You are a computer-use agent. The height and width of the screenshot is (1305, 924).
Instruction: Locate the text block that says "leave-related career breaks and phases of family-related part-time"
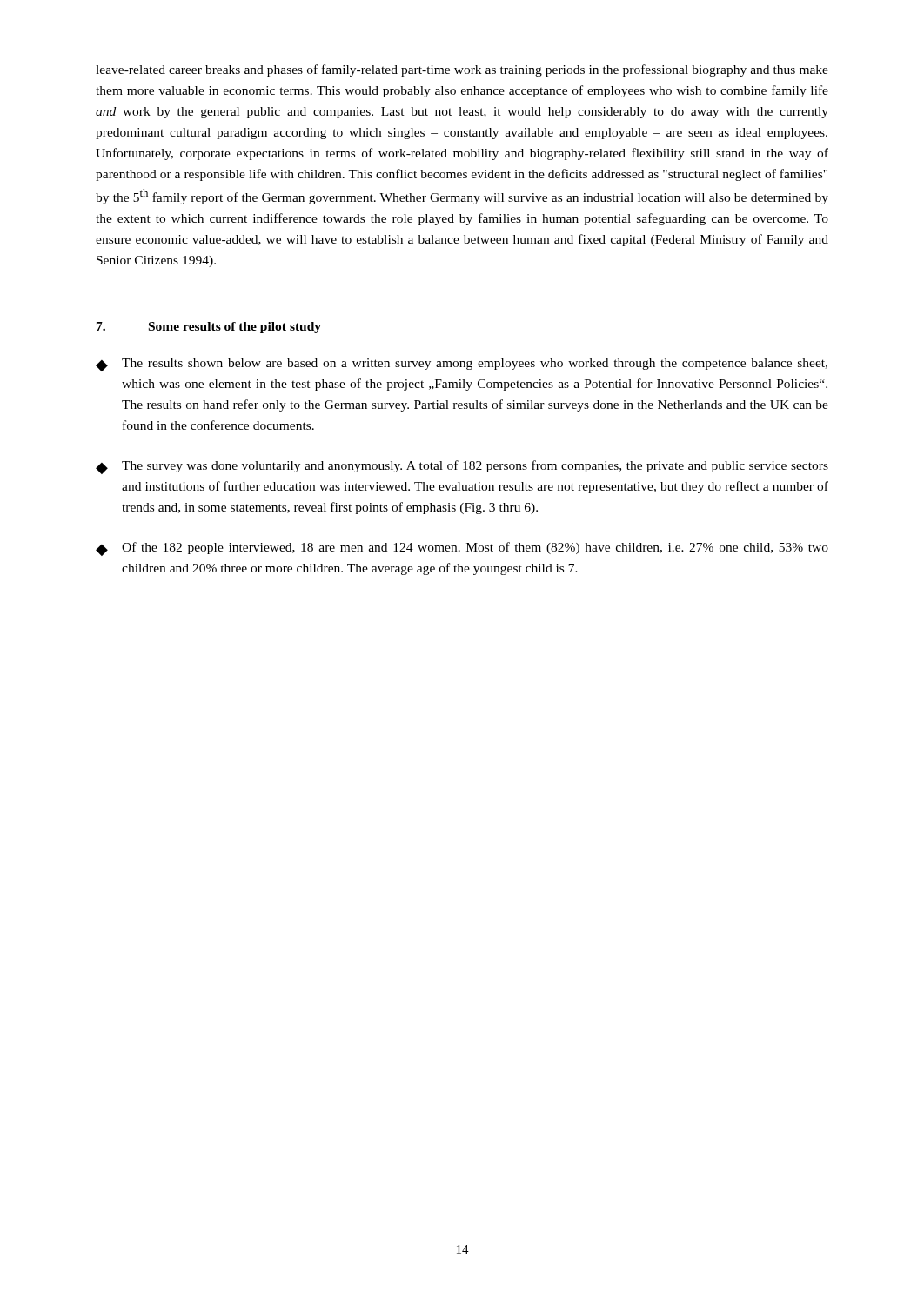click(462, 165)
